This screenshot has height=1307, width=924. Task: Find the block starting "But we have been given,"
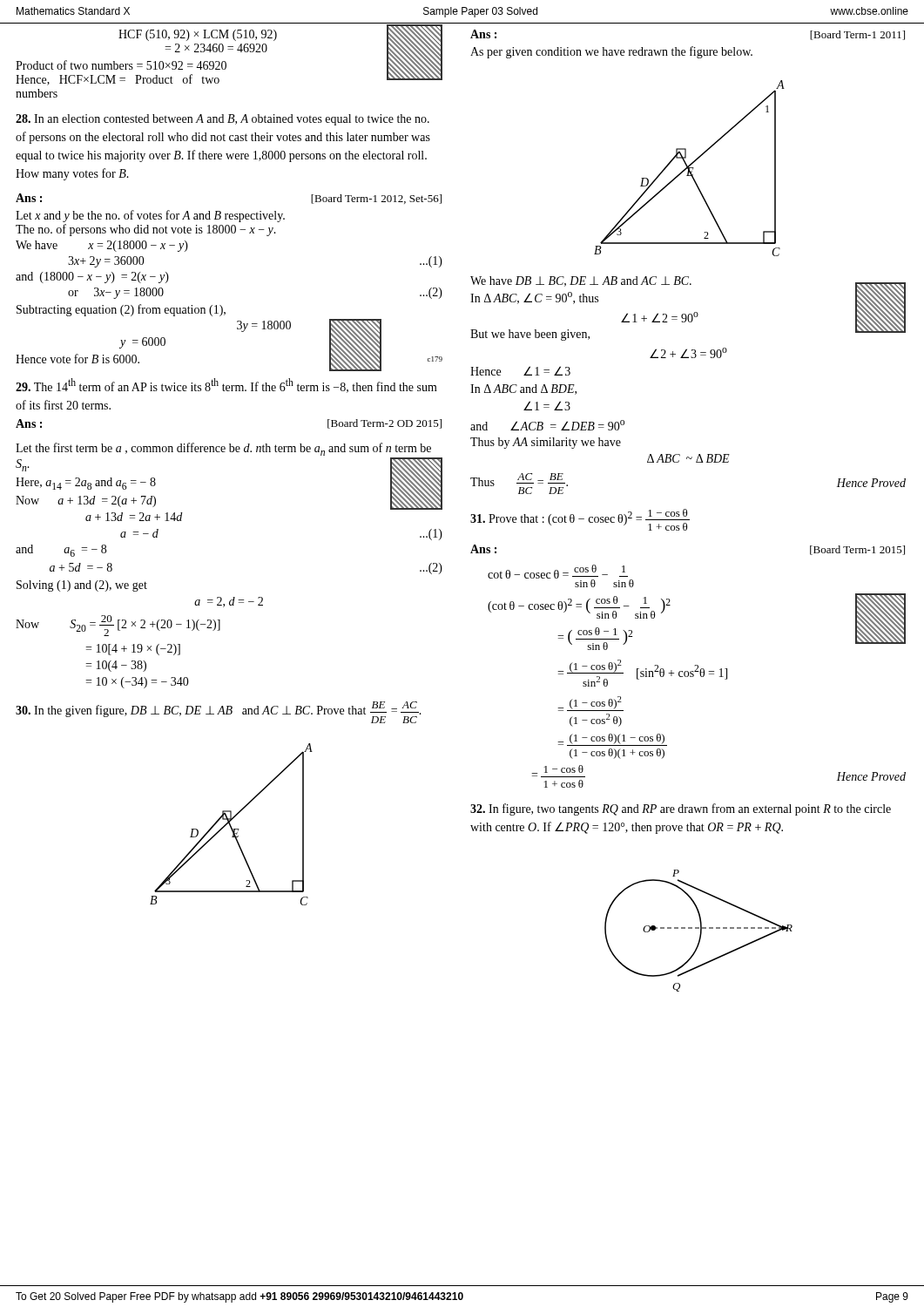pyautogui.click(x=530, y=334)
